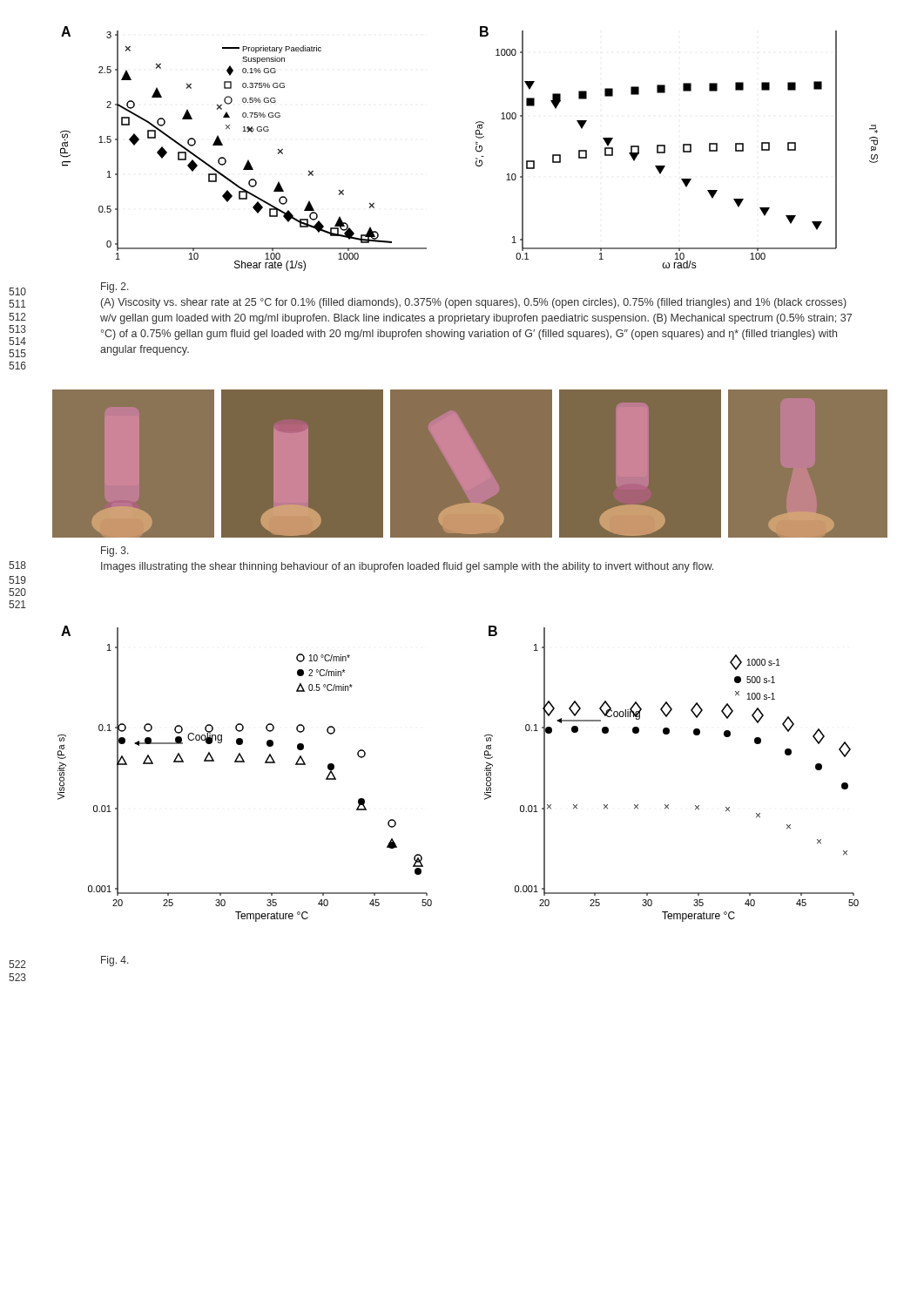Locate the block of text that opens with "(A) Viscosity vs."
The height and width of the screenshot is (1307, 924).
pos(476,326)
